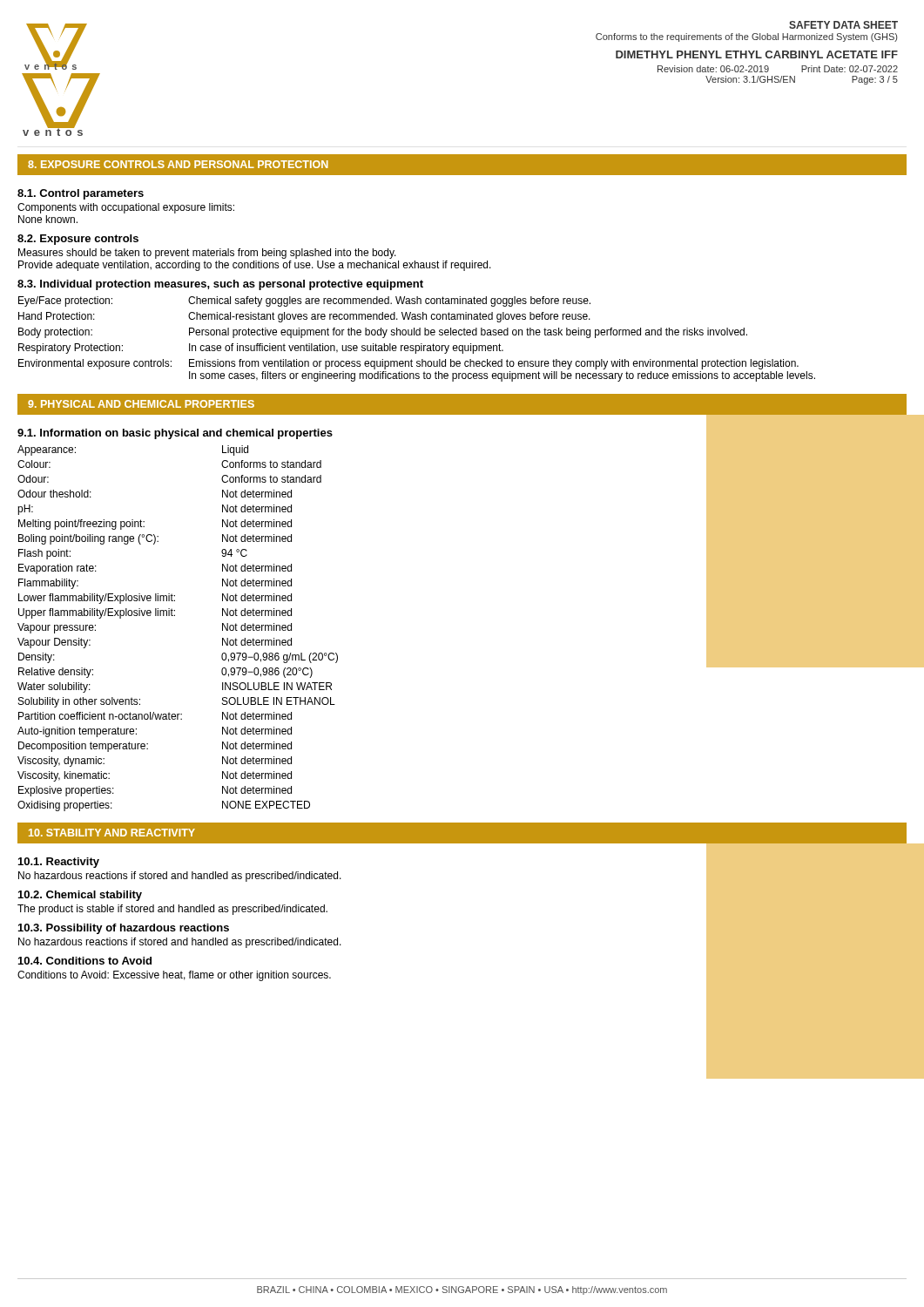Find the text block with the text "Measures should be taken"
Screen dimensions: 1307x924
click(254, 259)
